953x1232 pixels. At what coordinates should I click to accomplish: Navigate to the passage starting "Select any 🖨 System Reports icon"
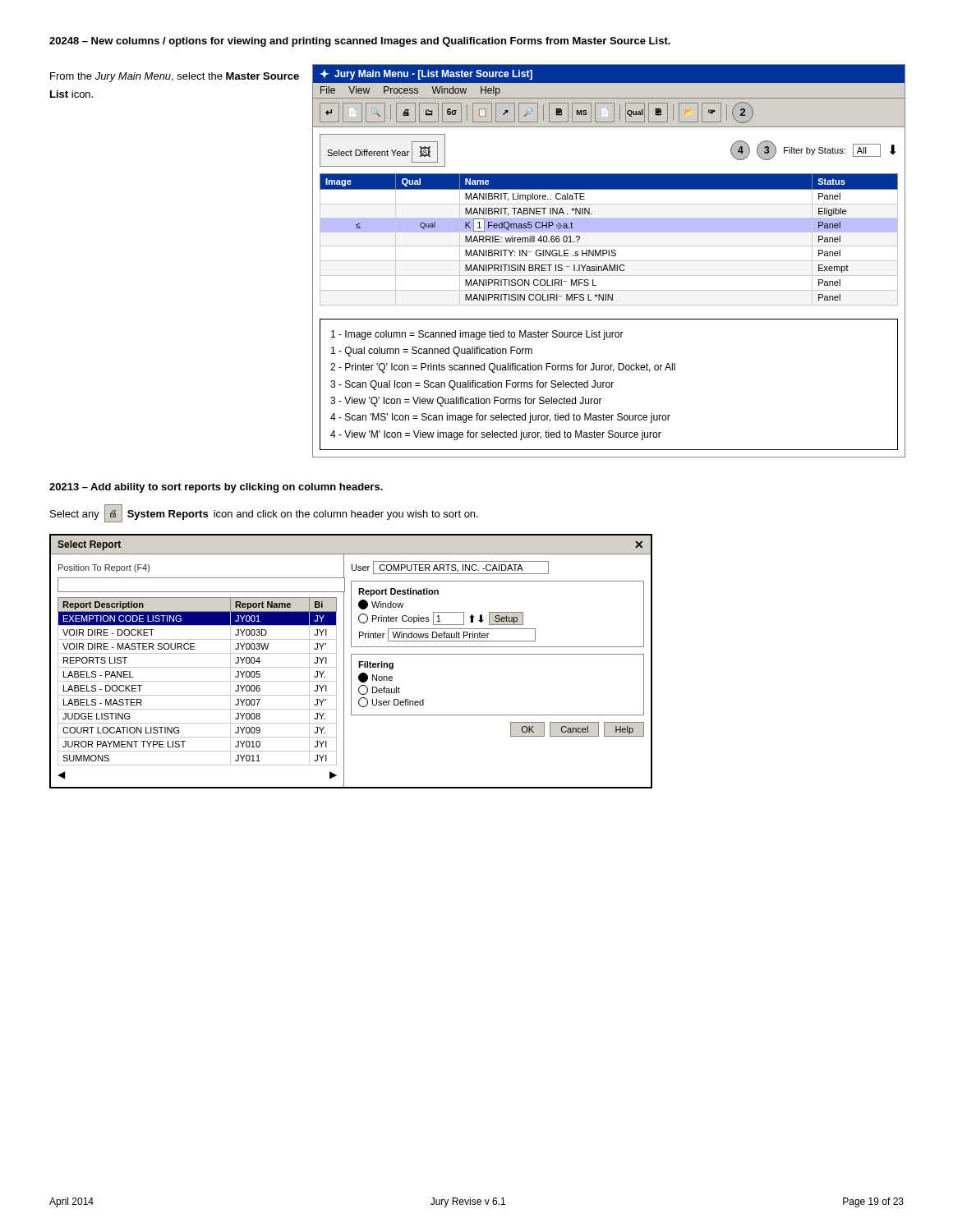pyautogui.click(x=264, y=514)
